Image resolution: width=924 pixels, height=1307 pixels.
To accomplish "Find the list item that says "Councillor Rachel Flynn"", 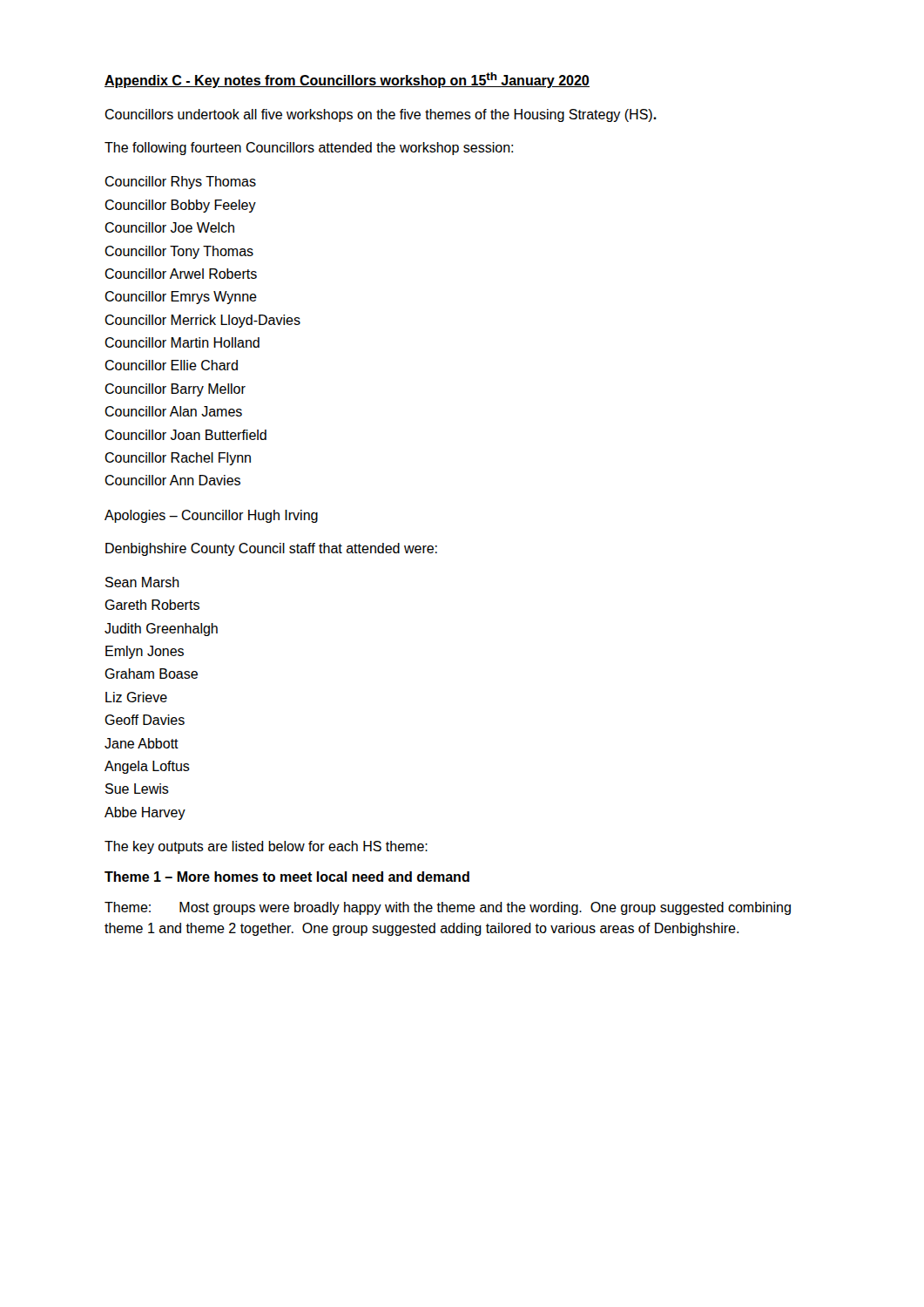I will coord(178,458).
